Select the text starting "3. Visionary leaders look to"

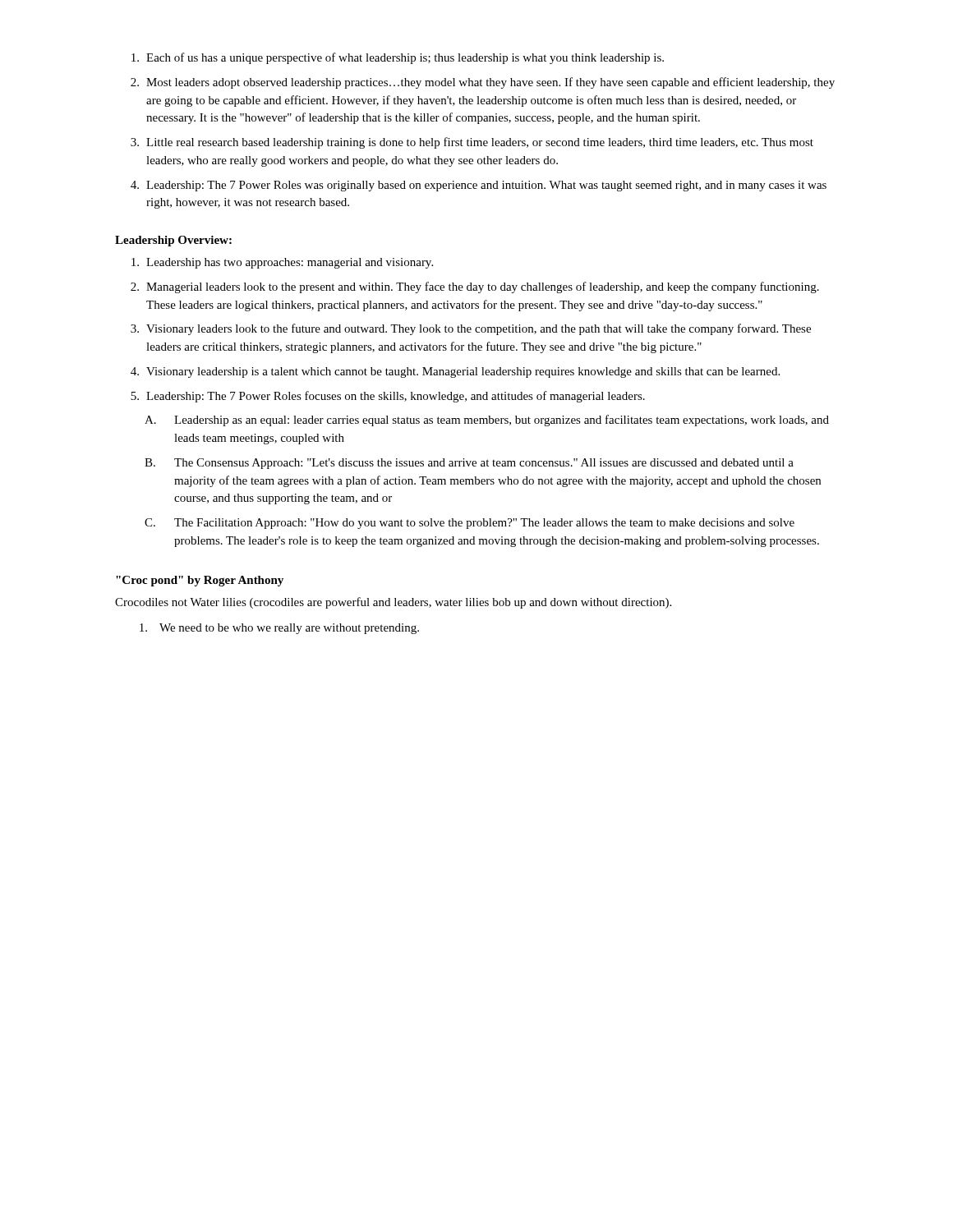click(476, 338)
